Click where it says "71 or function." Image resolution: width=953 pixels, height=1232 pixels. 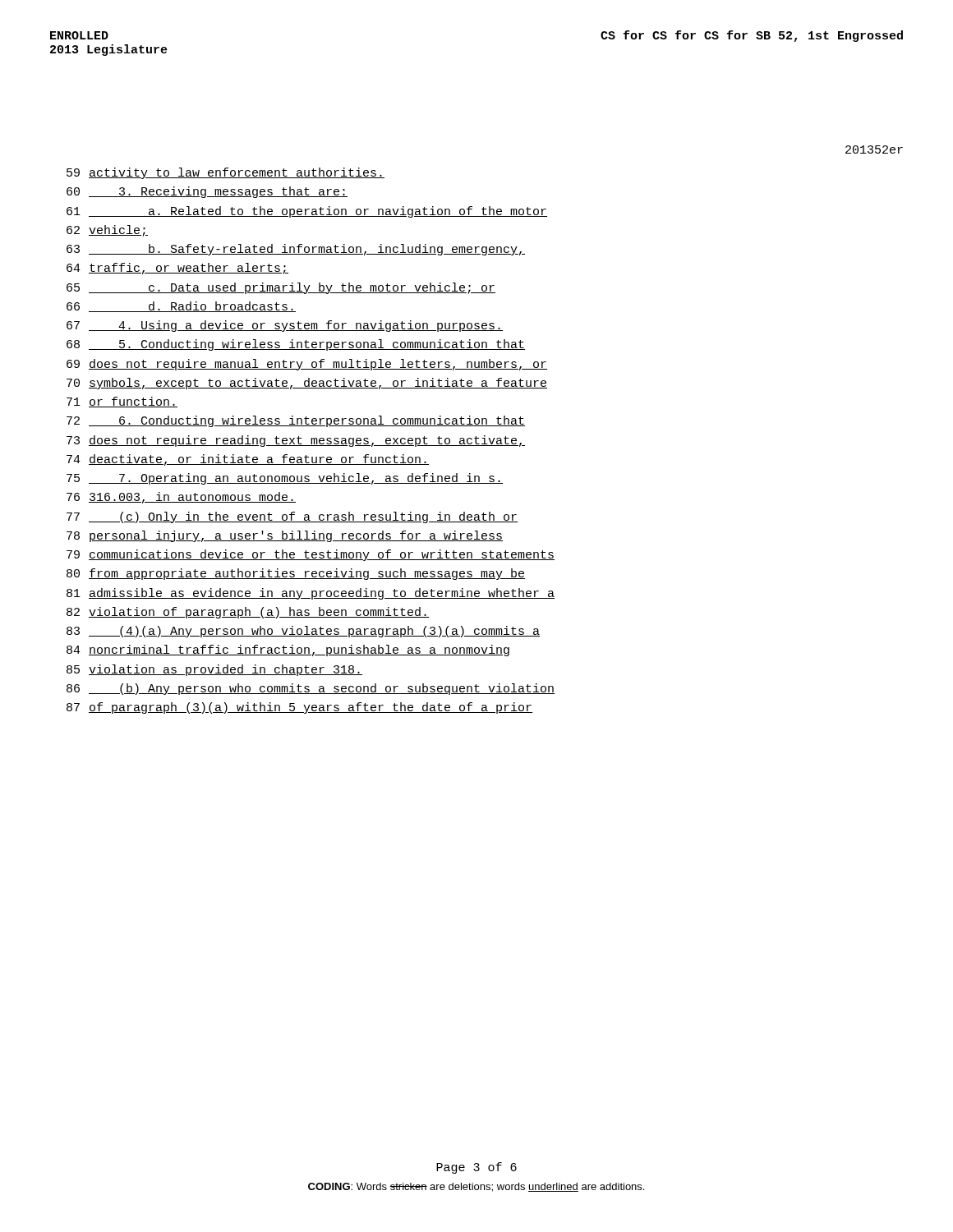pyautogui.click(x=113, y=403)
